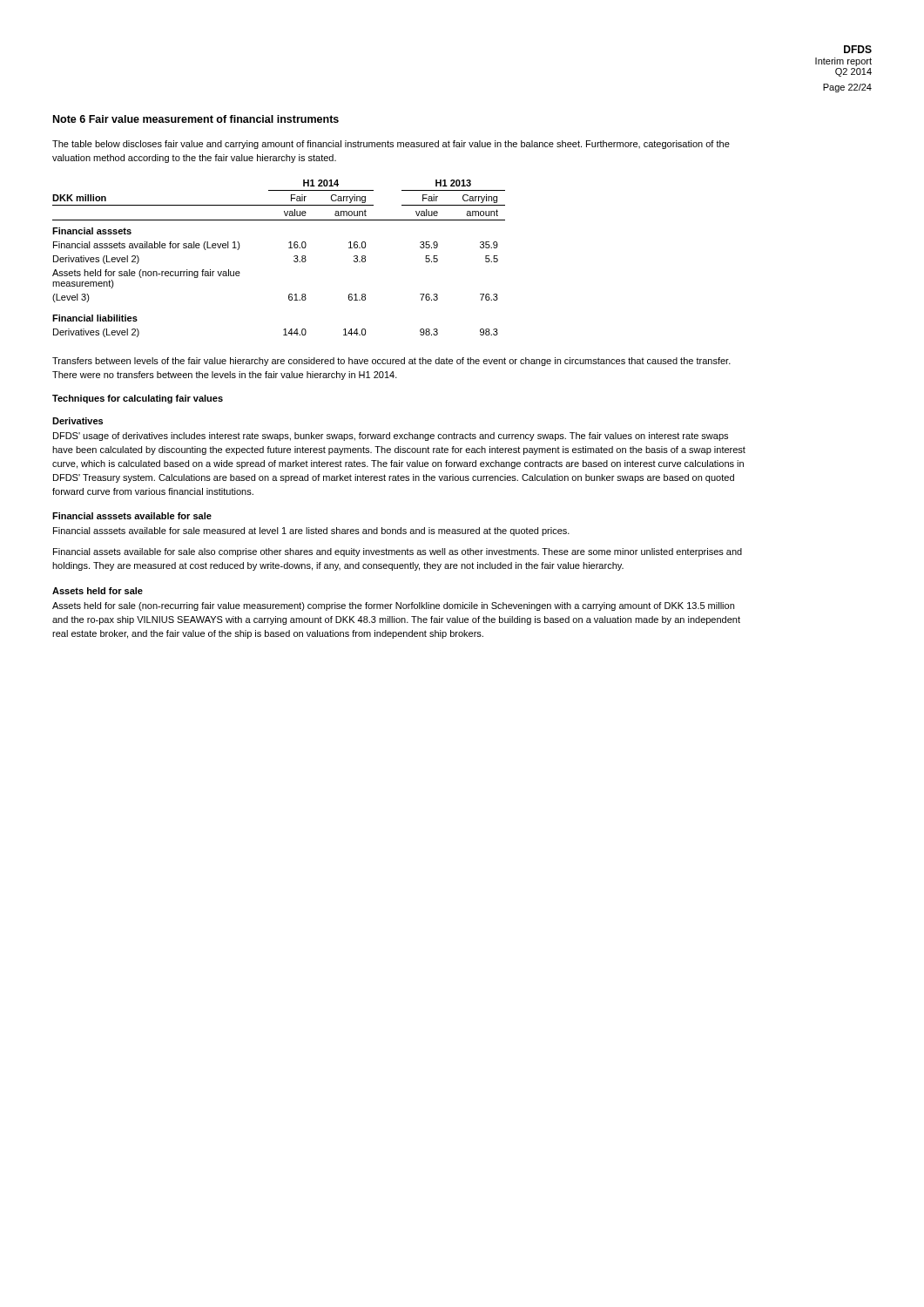Screen dimensions: 1307x924
Task: Point to the section header beginning "Financial asssets available"
Action: (x=132, y=516)
